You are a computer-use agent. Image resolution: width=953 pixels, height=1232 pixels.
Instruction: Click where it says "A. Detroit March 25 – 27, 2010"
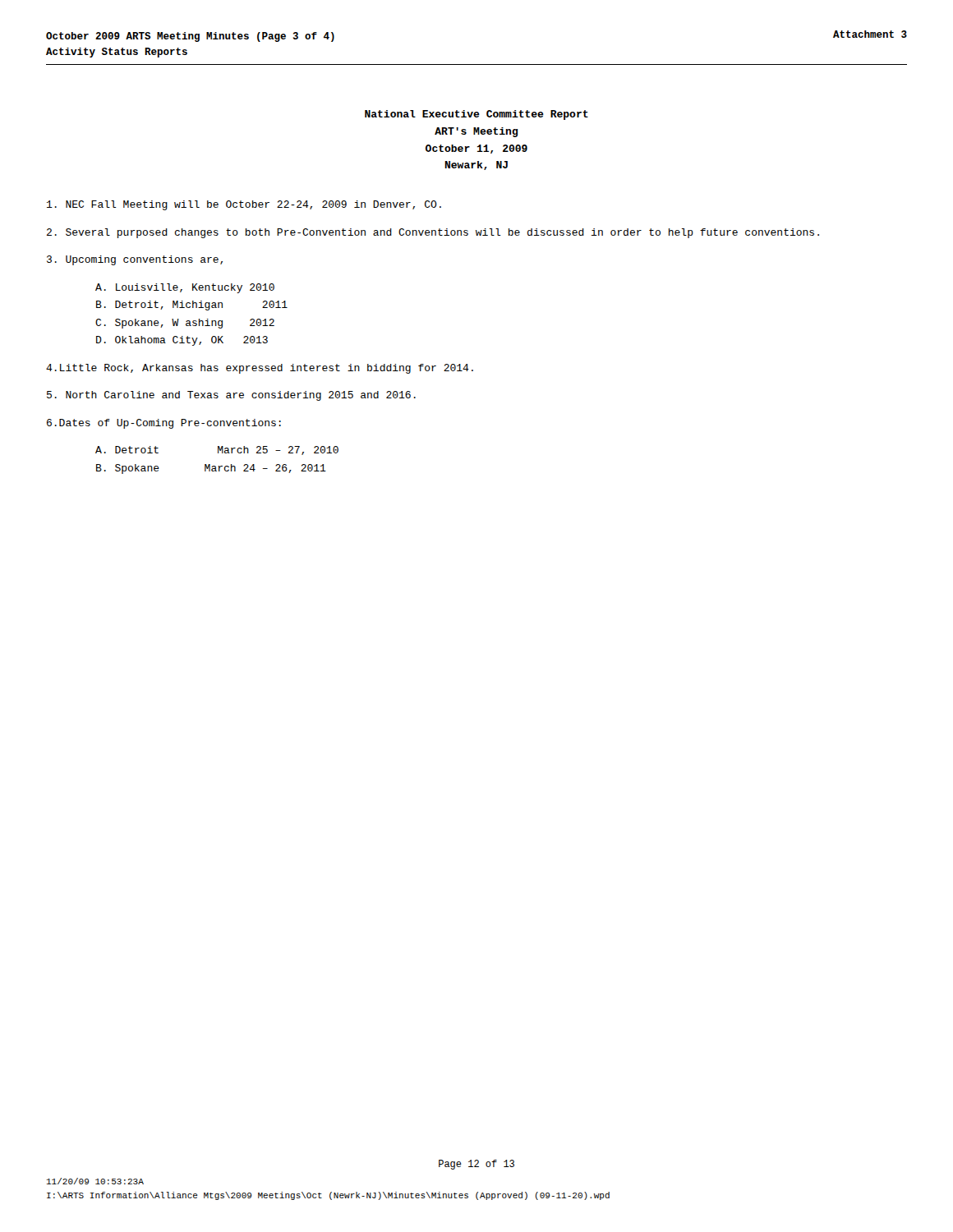[x=217, y=451]
